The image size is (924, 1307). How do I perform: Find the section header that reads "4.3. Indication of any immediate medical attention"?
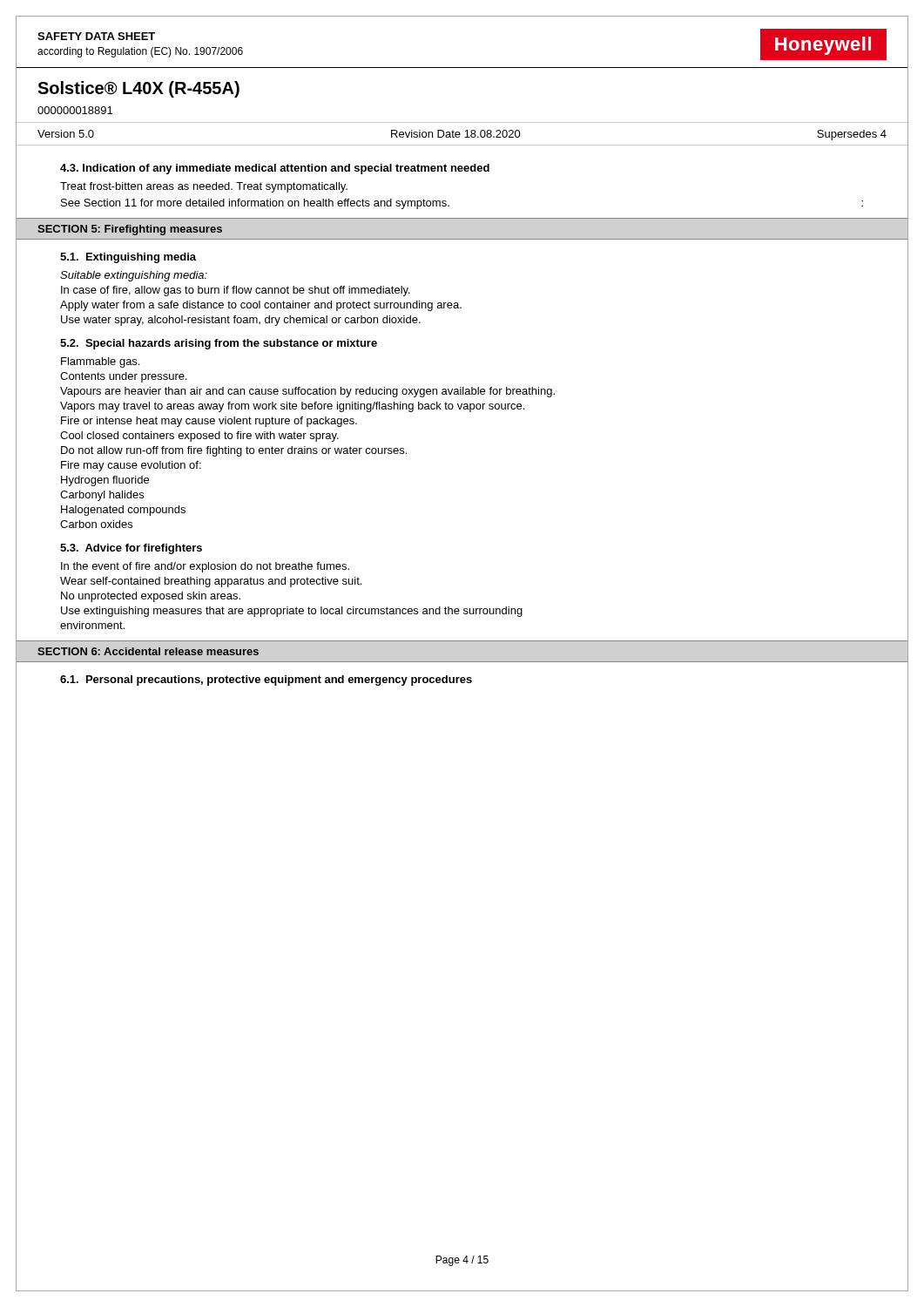pyautogui.click(x=275, y=168)
